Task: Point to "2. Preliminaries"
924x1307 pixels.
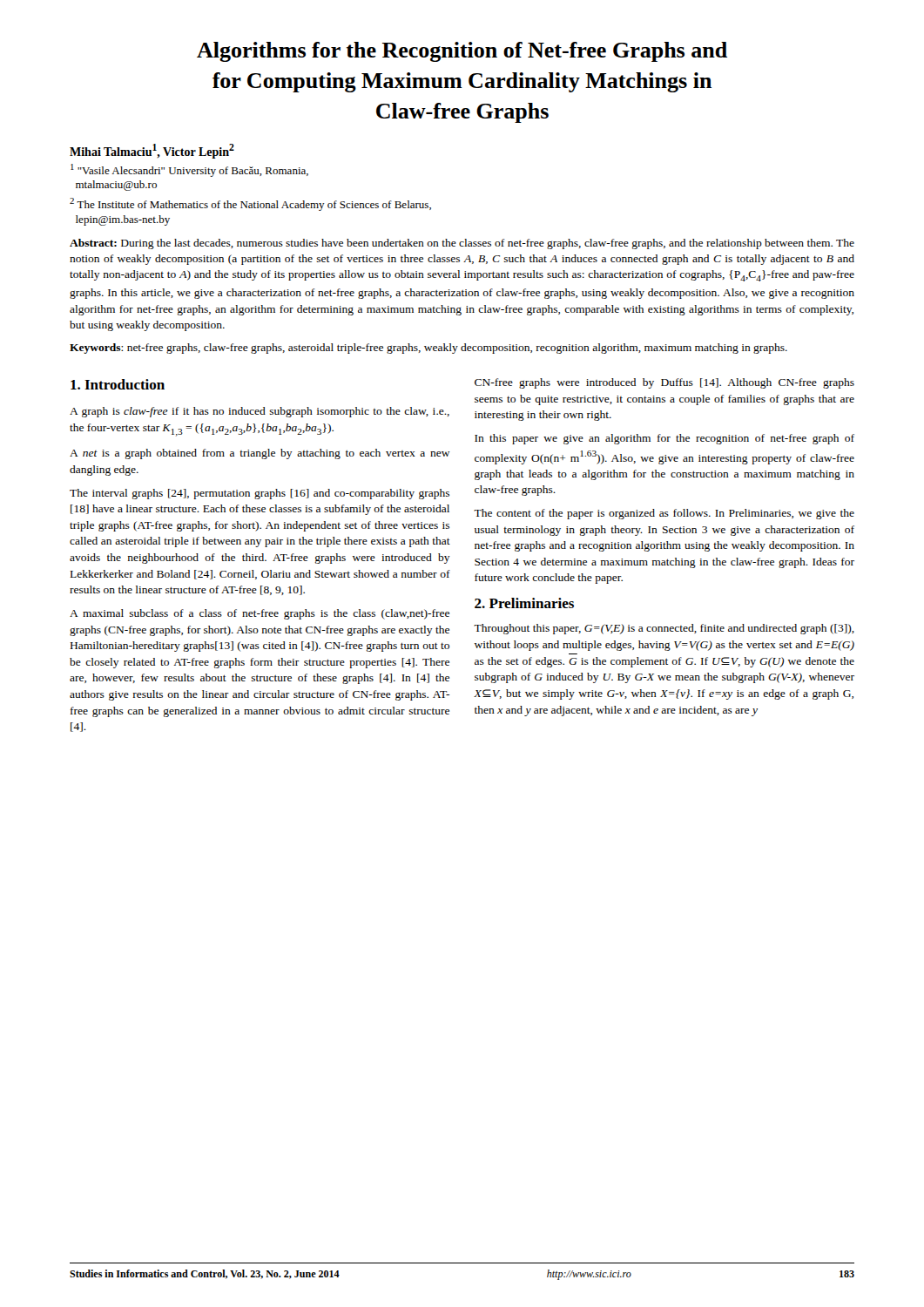Action: click(x=524, y=603)
